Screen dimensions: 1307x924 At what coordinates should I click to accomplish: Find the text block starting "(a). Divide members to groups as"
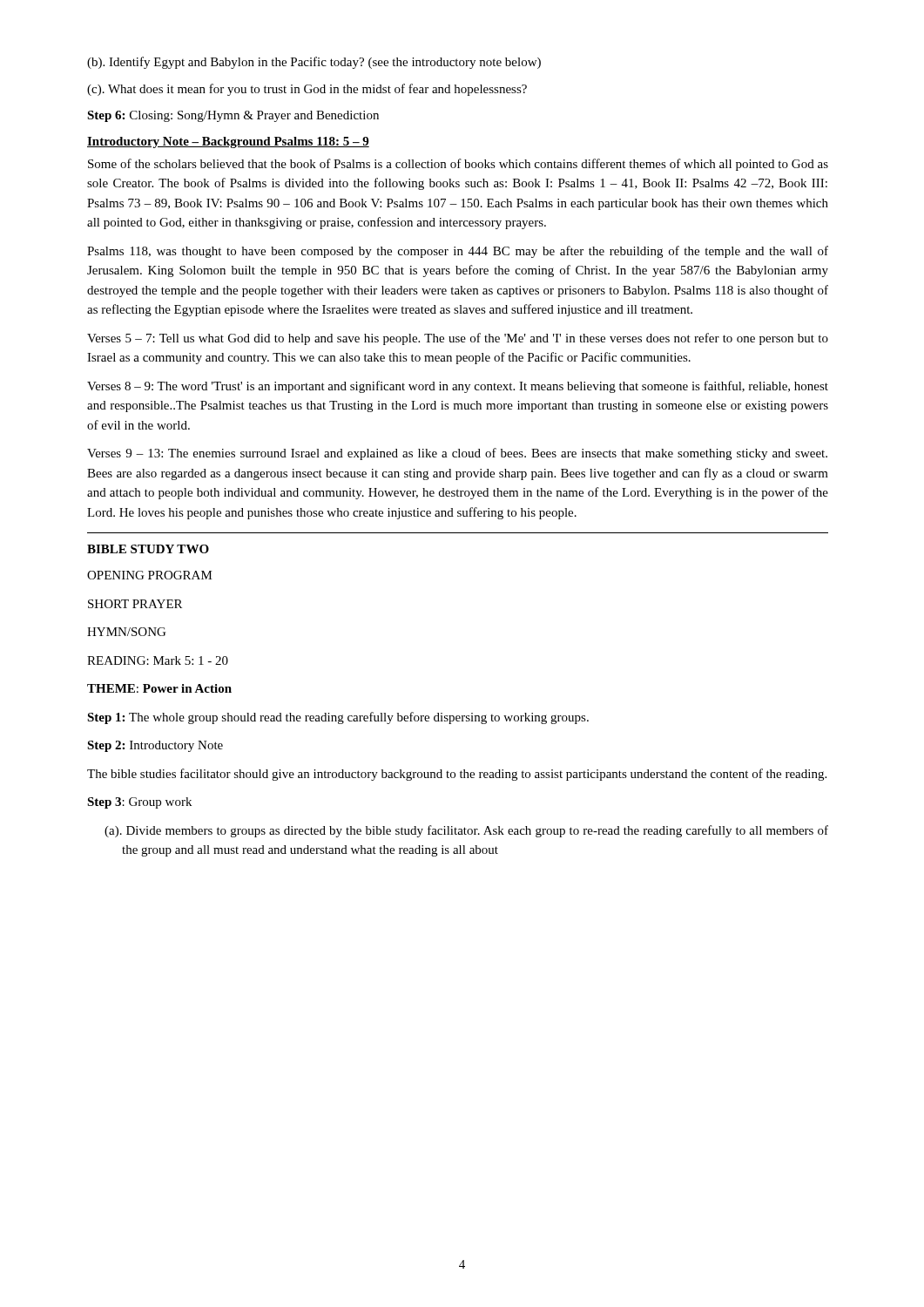(x=466, y=840)
